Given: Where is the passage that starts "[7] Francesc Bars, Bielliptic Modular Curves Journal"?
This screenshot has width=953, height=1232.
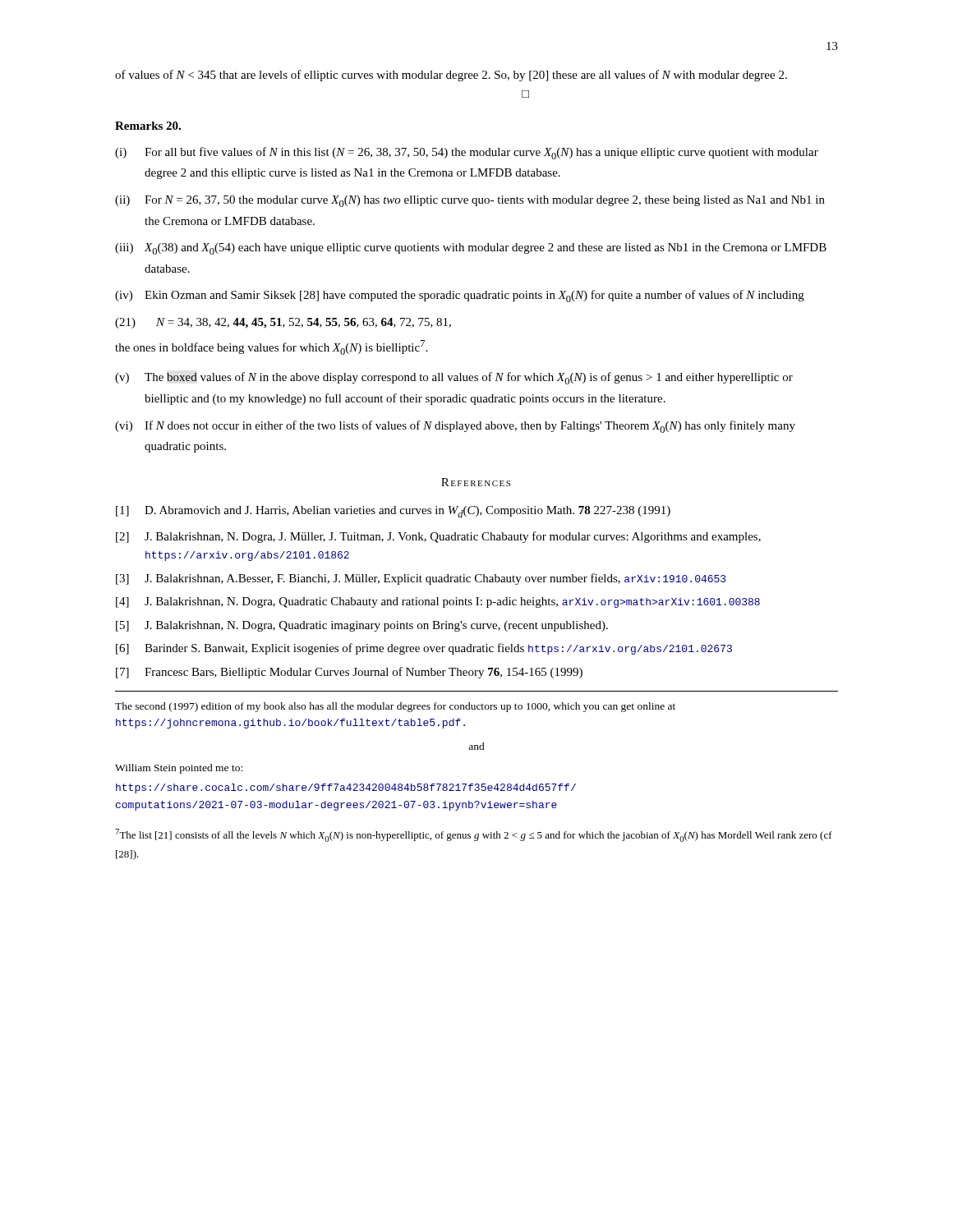Looking at the screenshot, I should coord(476,672).
